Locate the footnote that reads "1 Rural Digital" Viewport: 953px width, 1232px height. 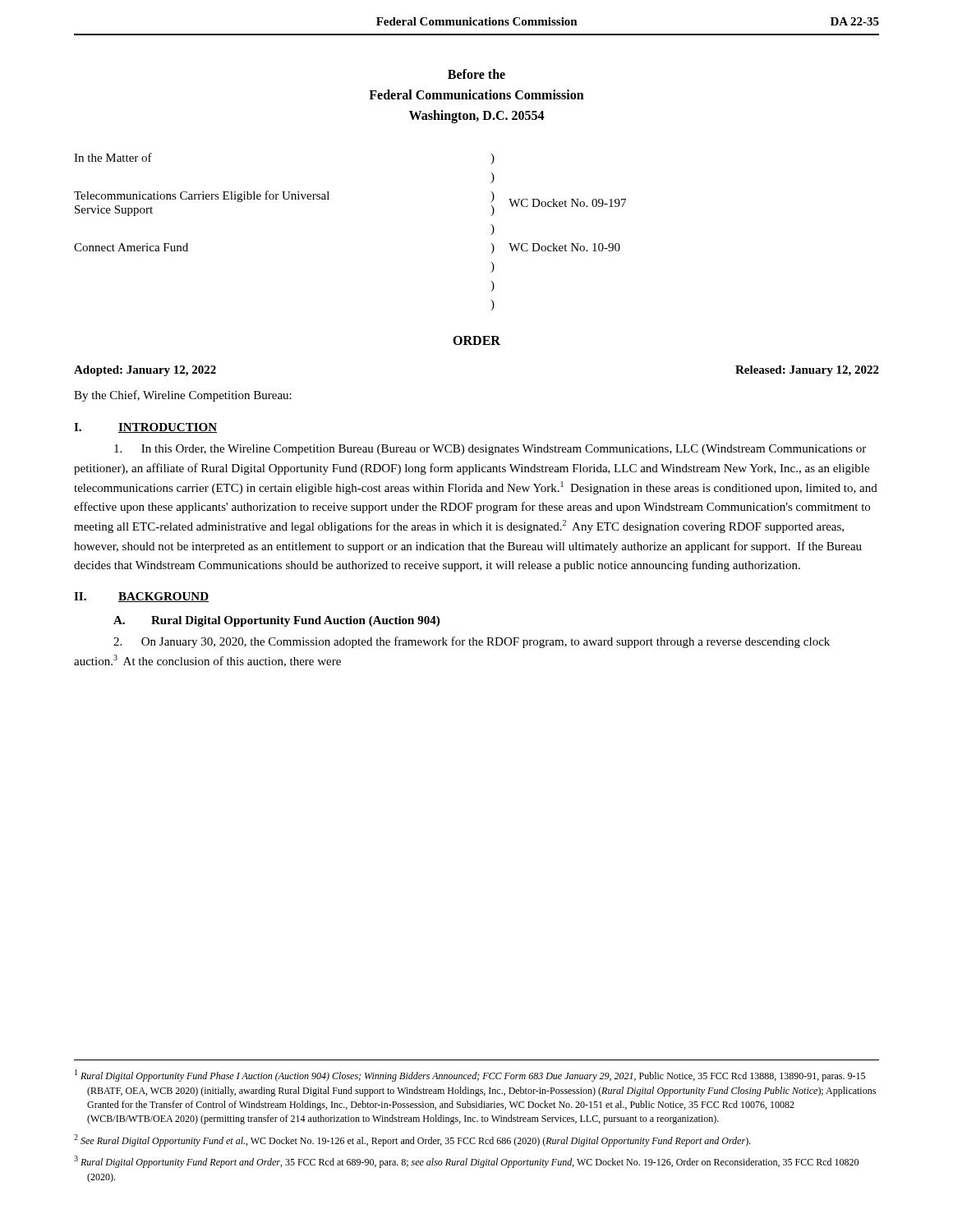(x=475, y=1096)
